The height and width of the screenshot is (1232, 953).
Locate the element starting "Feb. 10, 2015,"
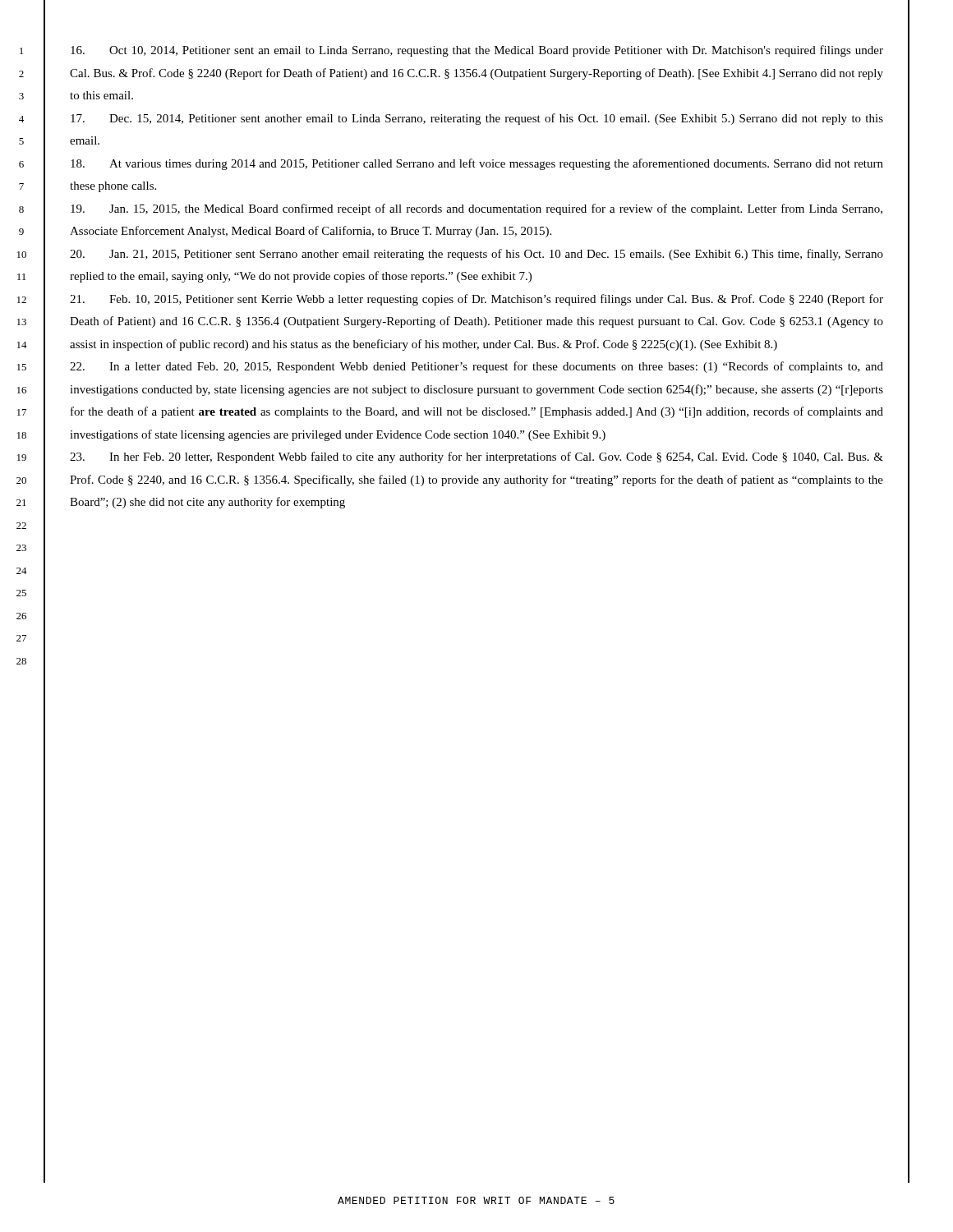[476, 322]
